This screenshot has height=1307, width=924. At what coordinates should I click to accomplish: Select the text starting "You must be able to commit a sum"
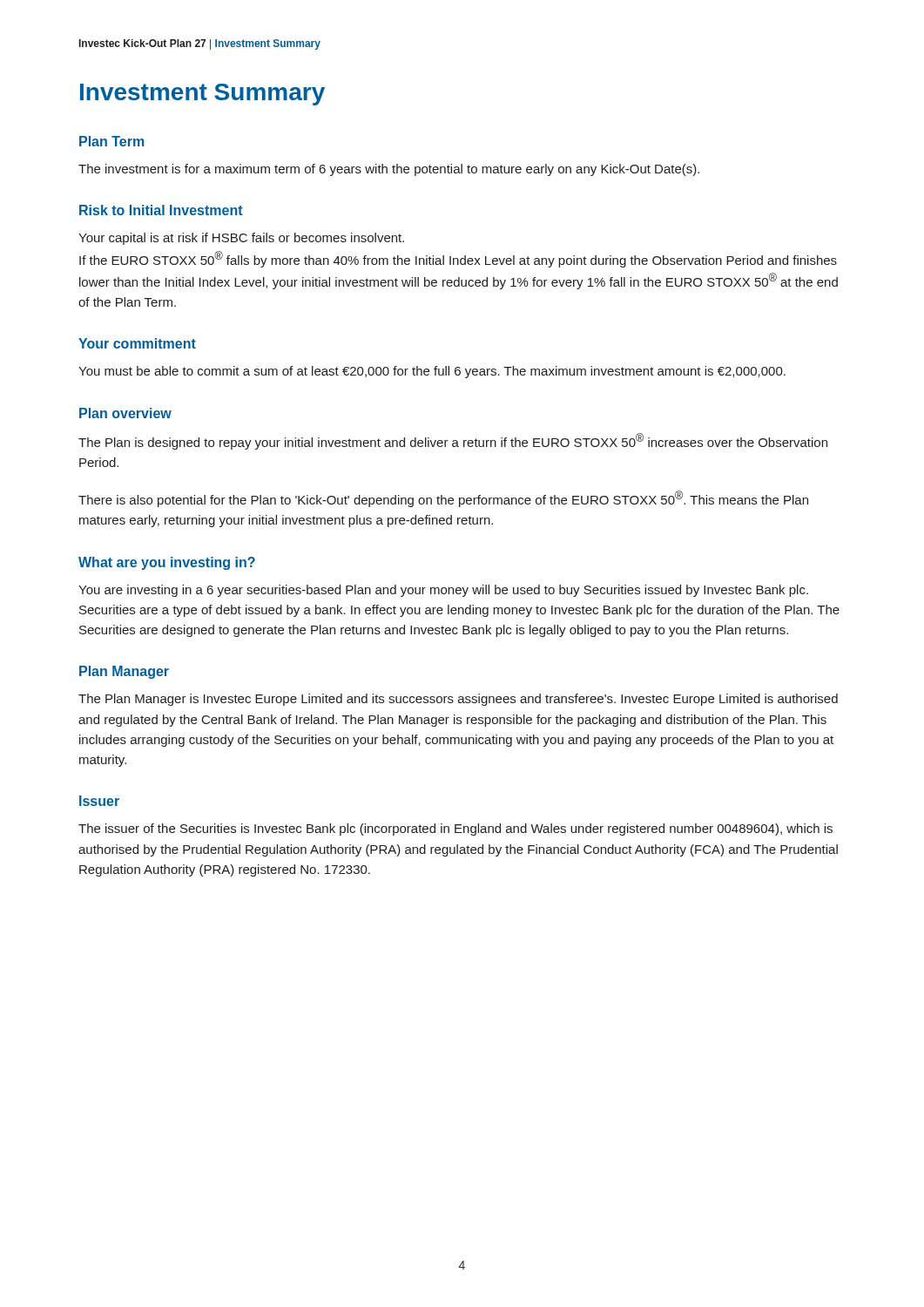[x=462, y=371]
